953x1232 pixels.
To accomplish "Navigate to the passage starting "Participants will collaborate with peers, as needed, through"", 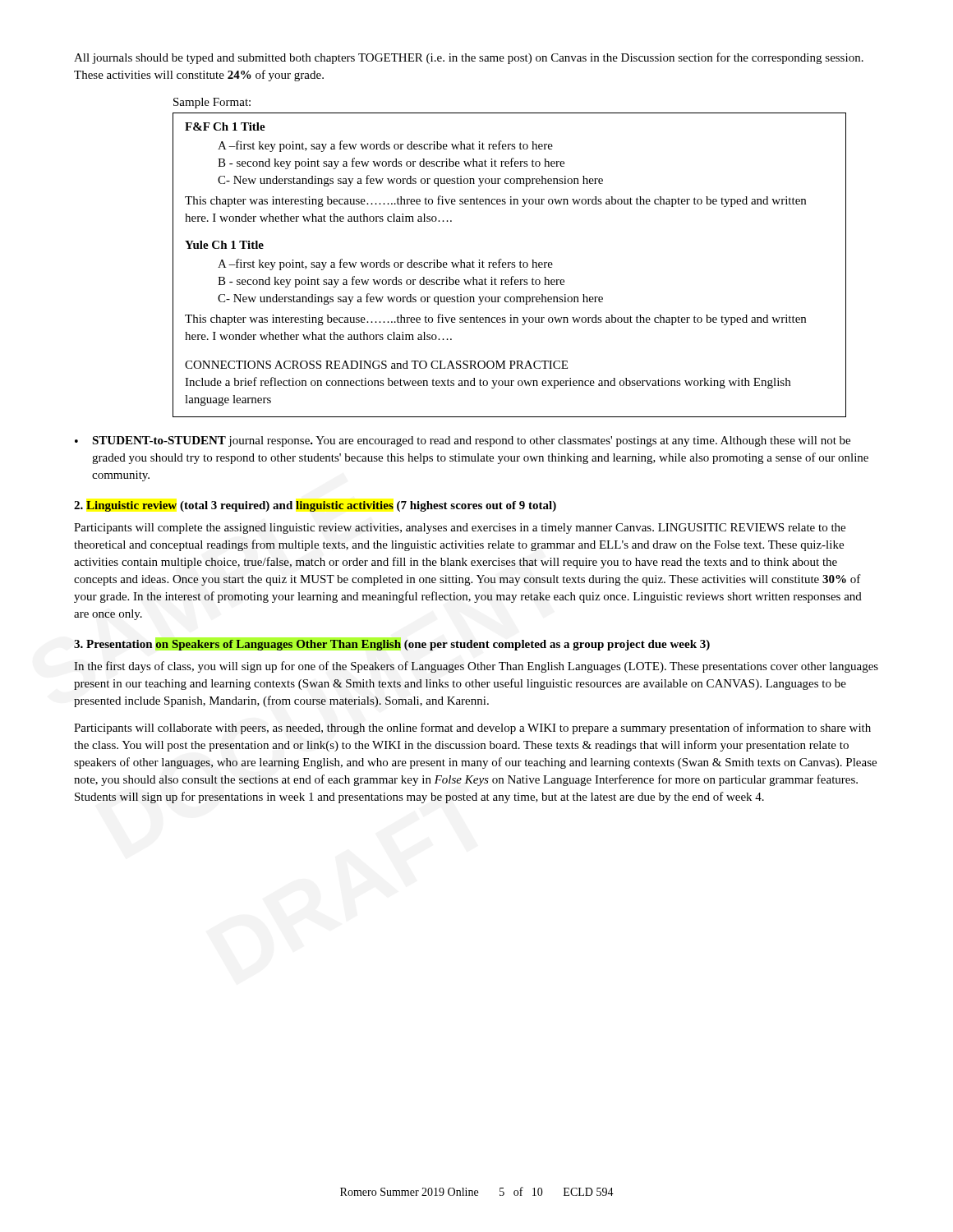I will coord(476,762).
